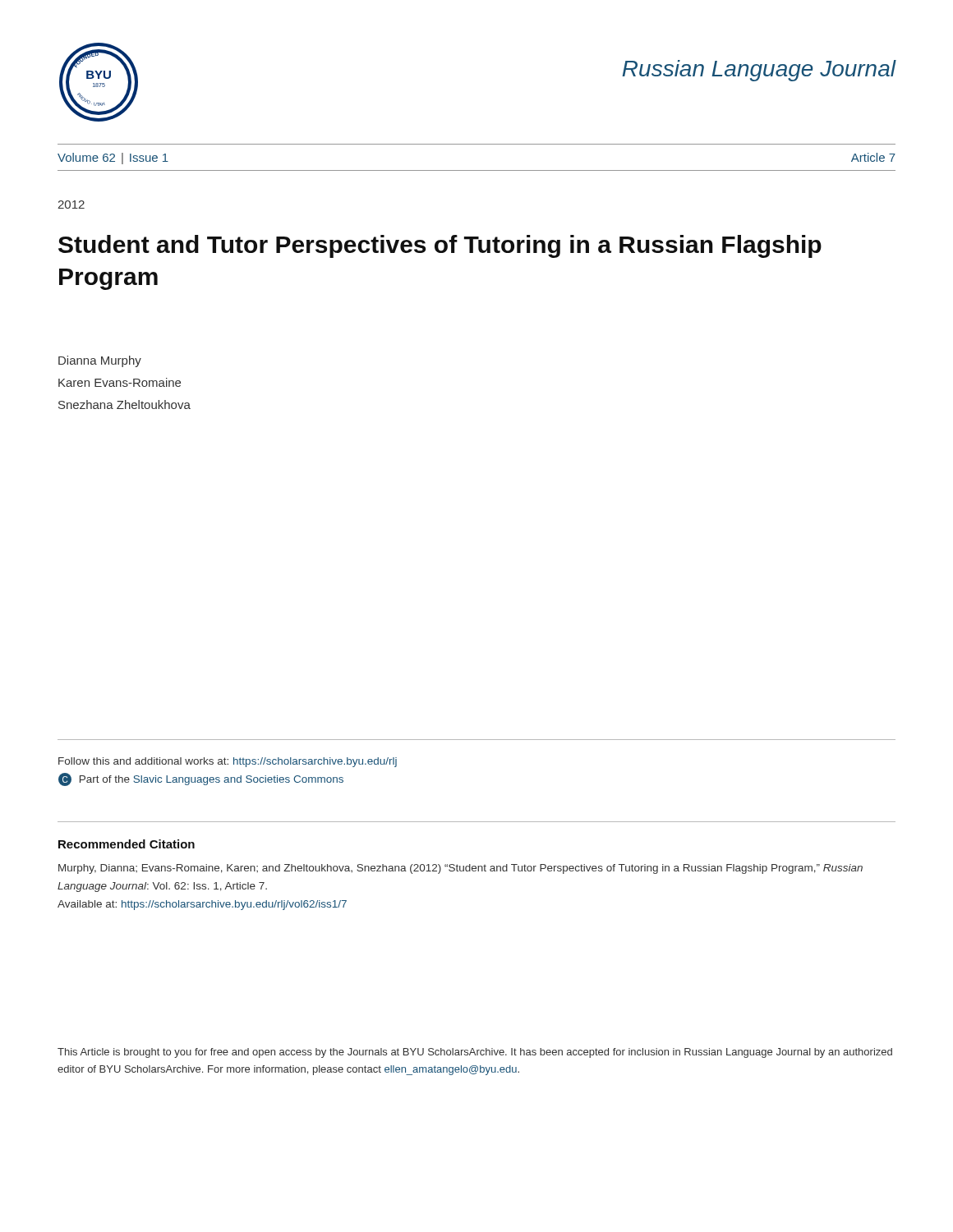
Task: Click on the title that says "Student and Tutor Perspectives of"
Action: (440, 260)
